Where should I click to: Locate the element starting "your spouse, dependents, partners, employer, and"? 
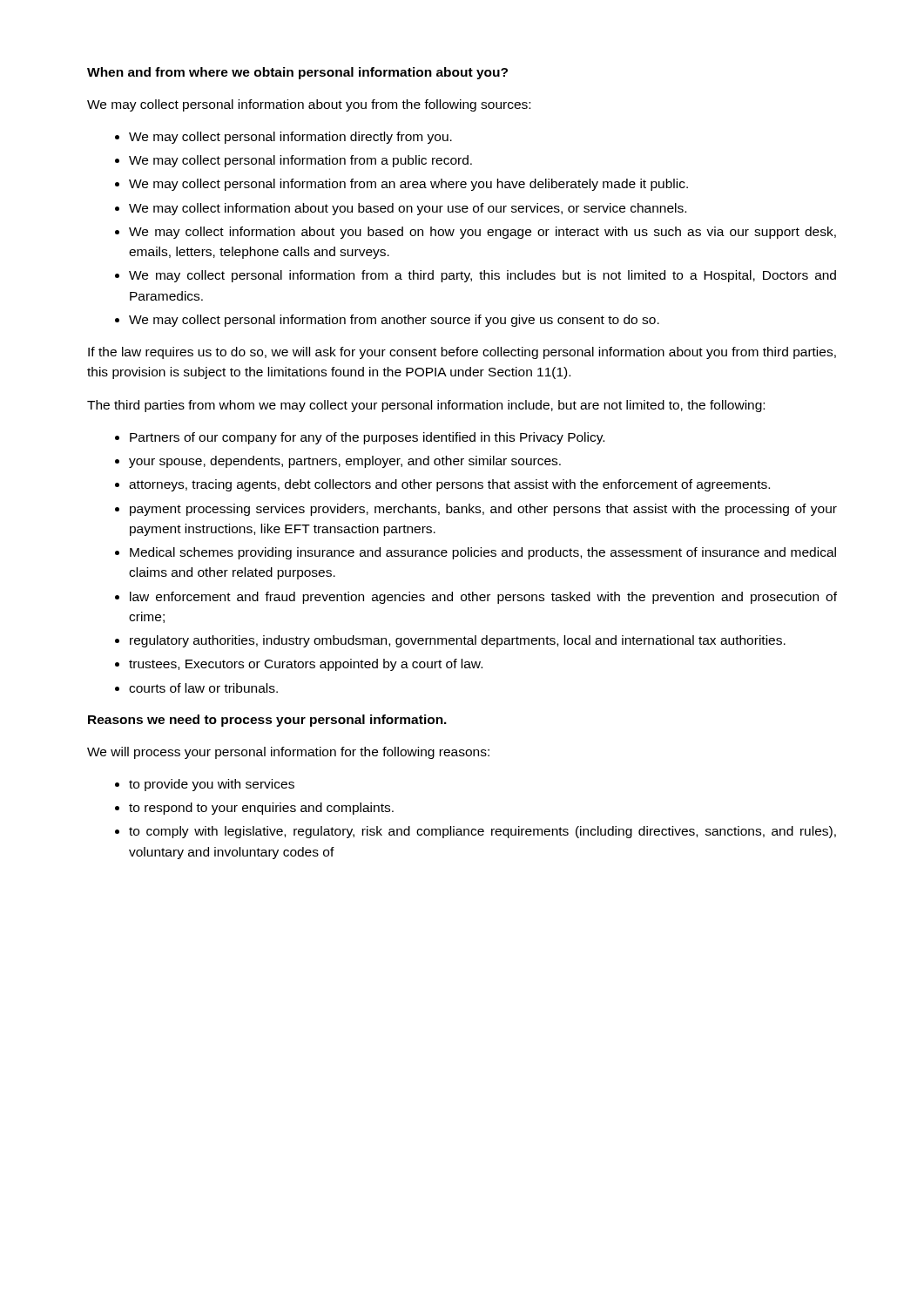345,461
